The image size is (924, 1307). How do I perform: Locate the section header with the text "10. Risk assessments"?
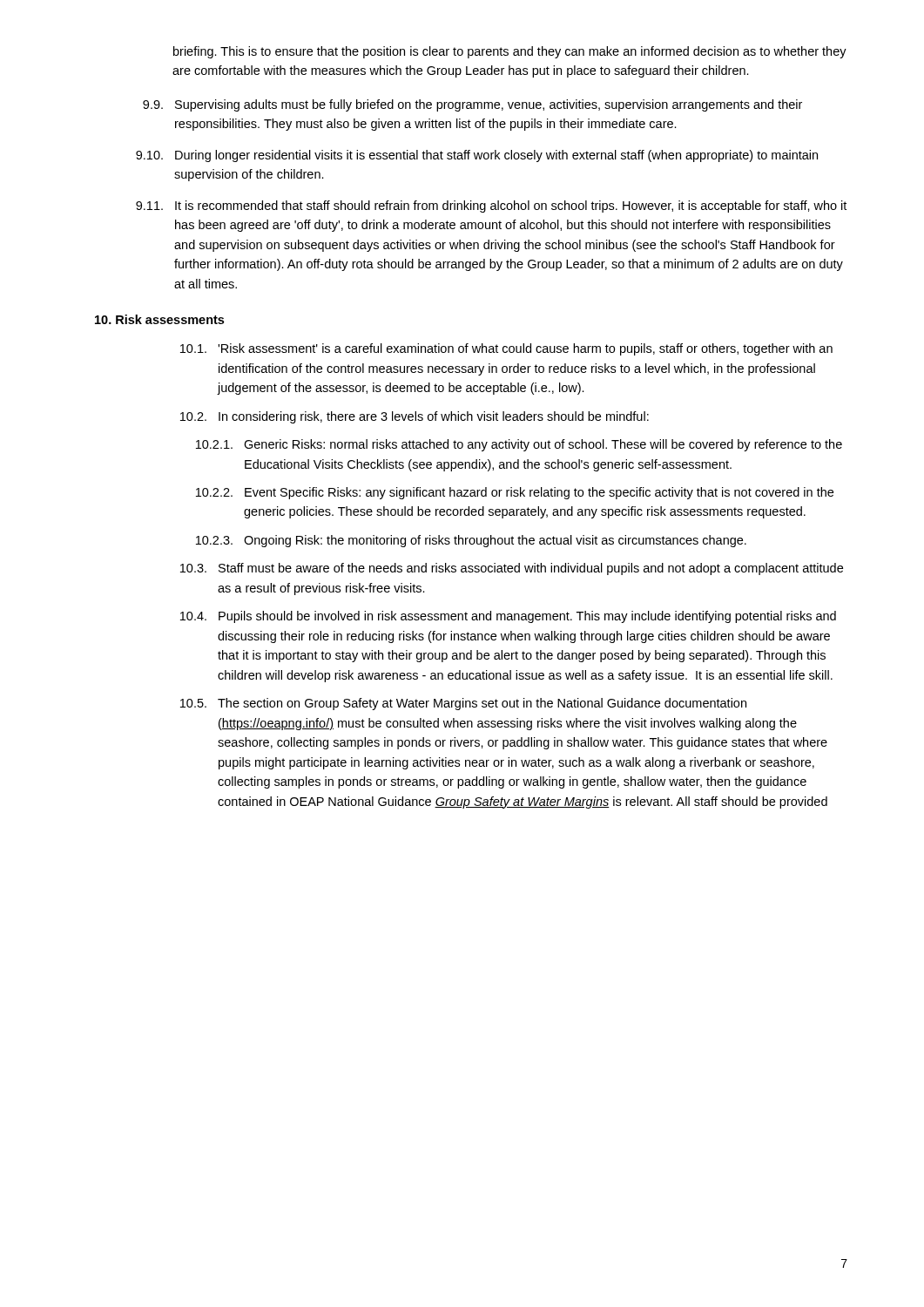pos(159,320)
